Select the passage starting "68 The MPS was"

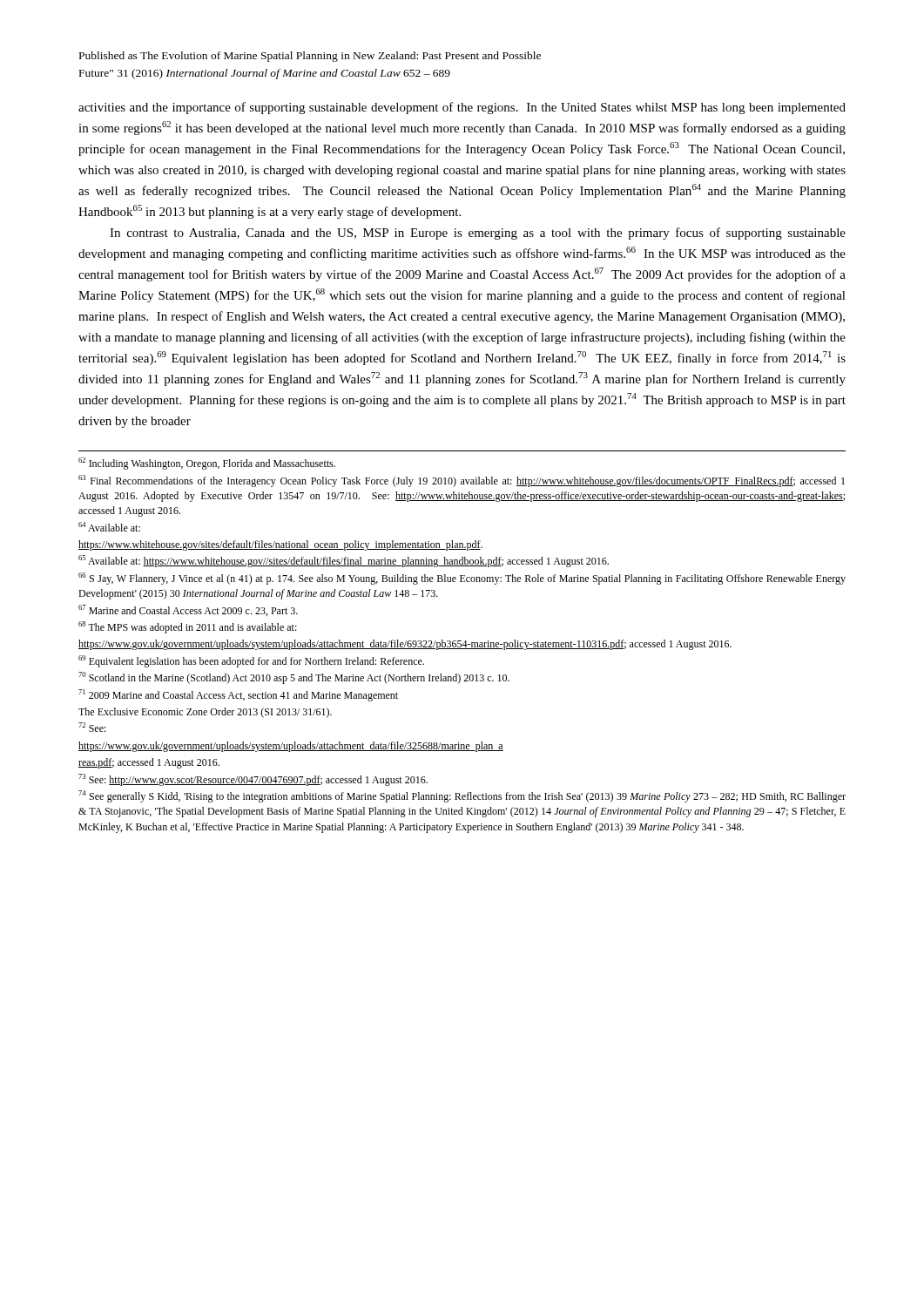click(x=188, y=627)
